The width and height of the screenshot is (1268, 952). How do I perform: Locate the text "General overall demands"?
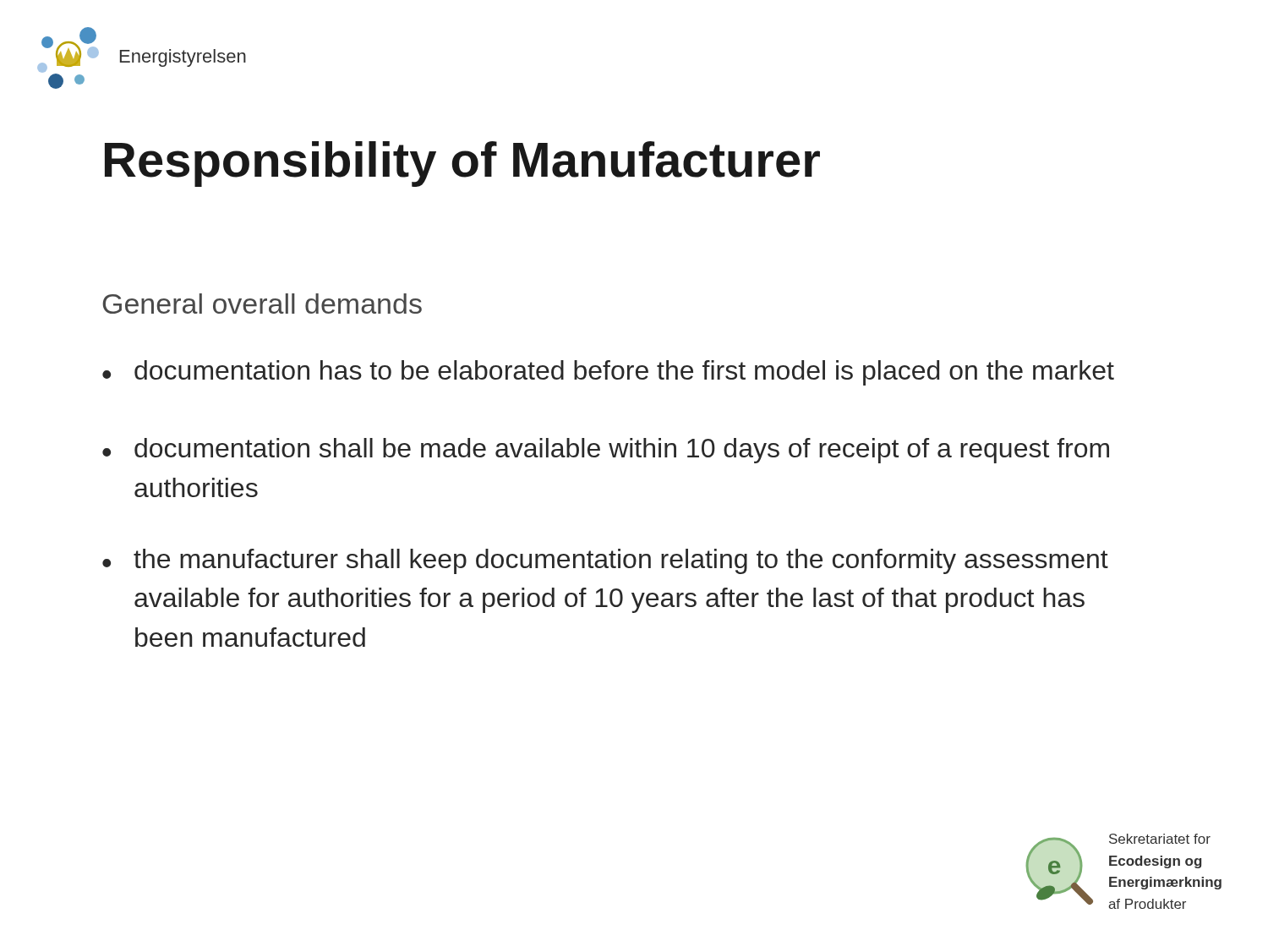click(x=262, y=304)
